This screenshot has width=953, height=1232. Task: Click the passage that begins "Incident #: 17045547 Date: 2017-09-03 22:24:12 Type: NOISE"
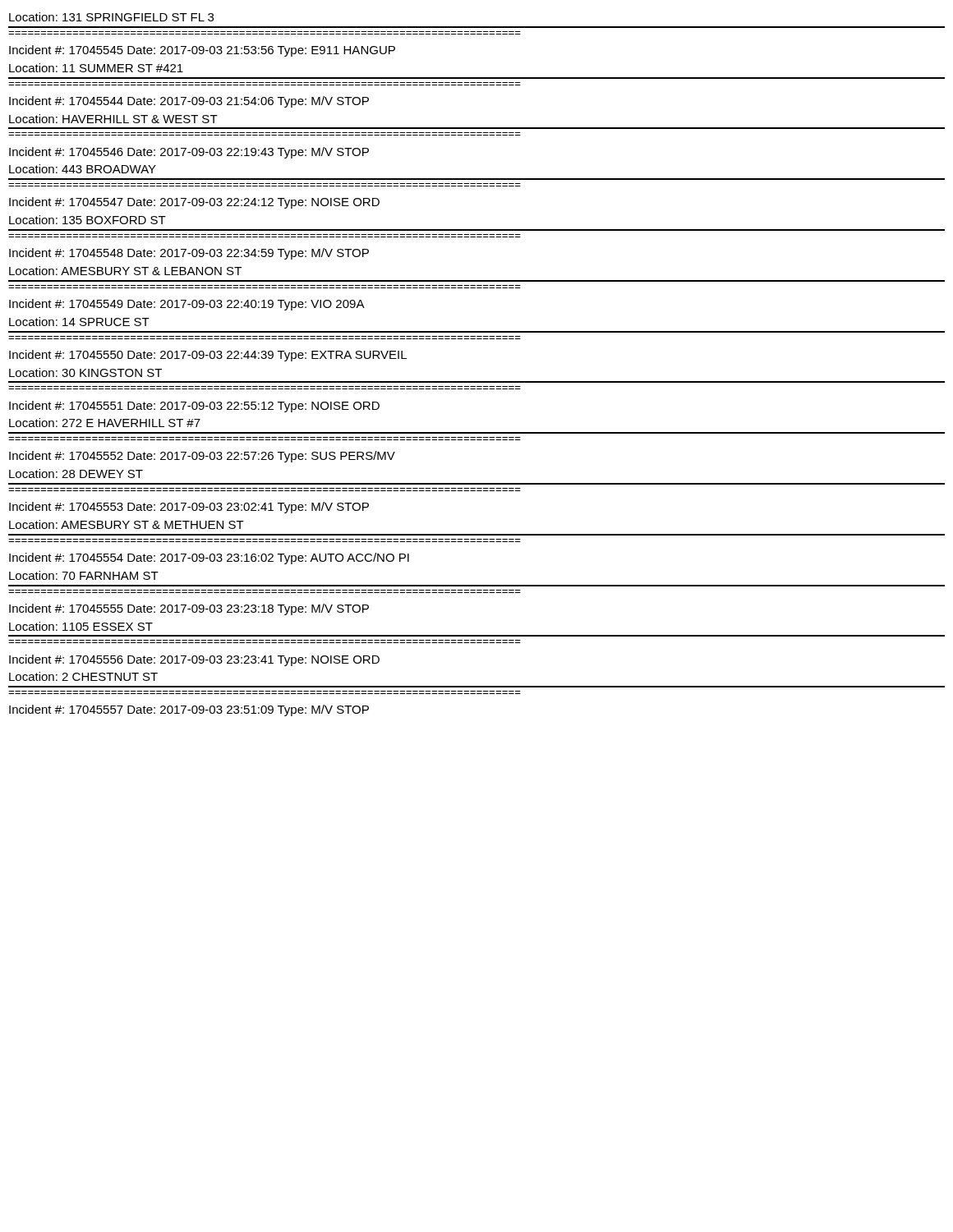coord(194,203)
